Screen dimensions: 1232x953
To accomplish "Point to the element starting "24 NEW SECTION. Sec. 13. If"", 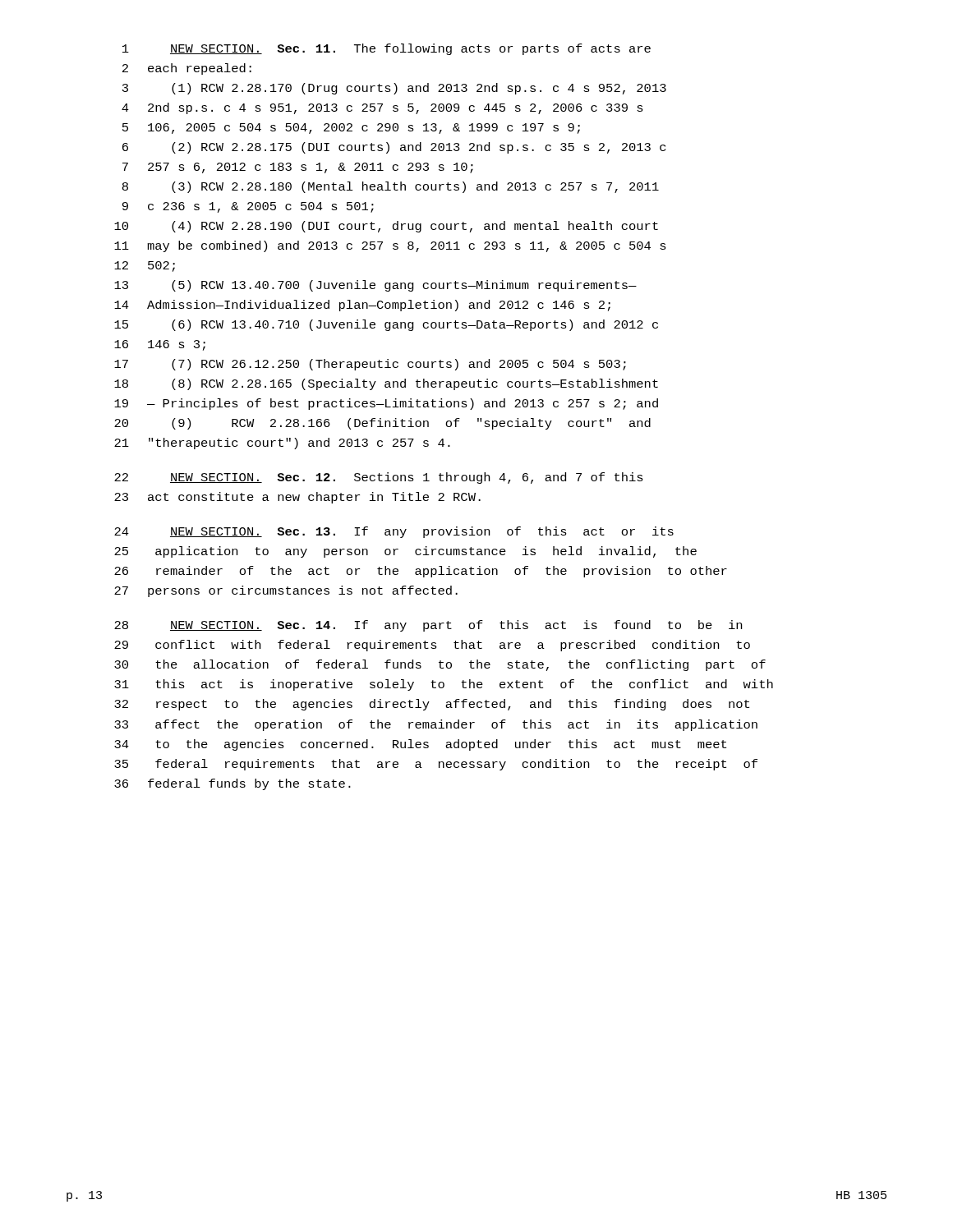I will 491,562.
